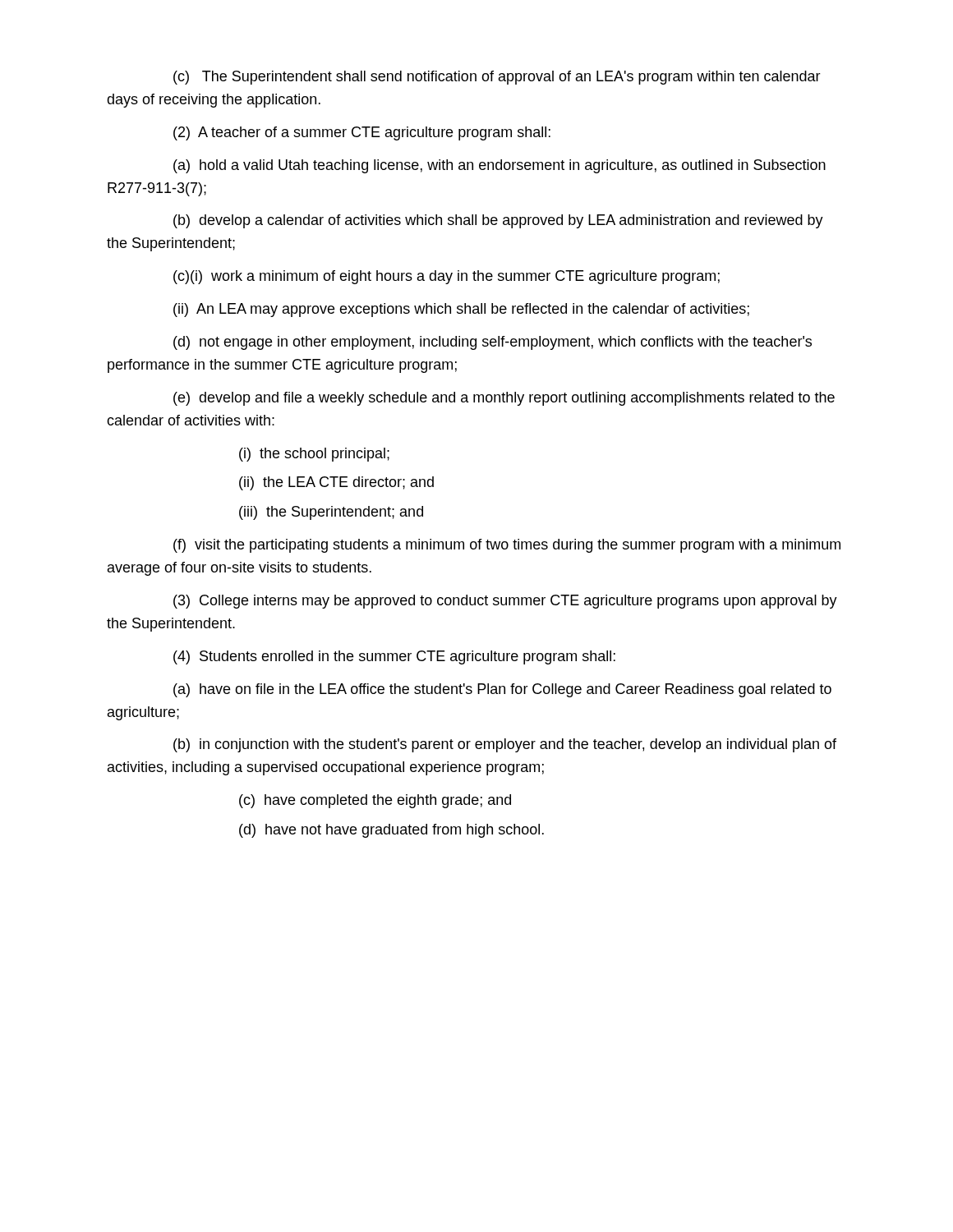Select the passage starting "(b) develop a calendar of activities which"

(x=476, y=233)
